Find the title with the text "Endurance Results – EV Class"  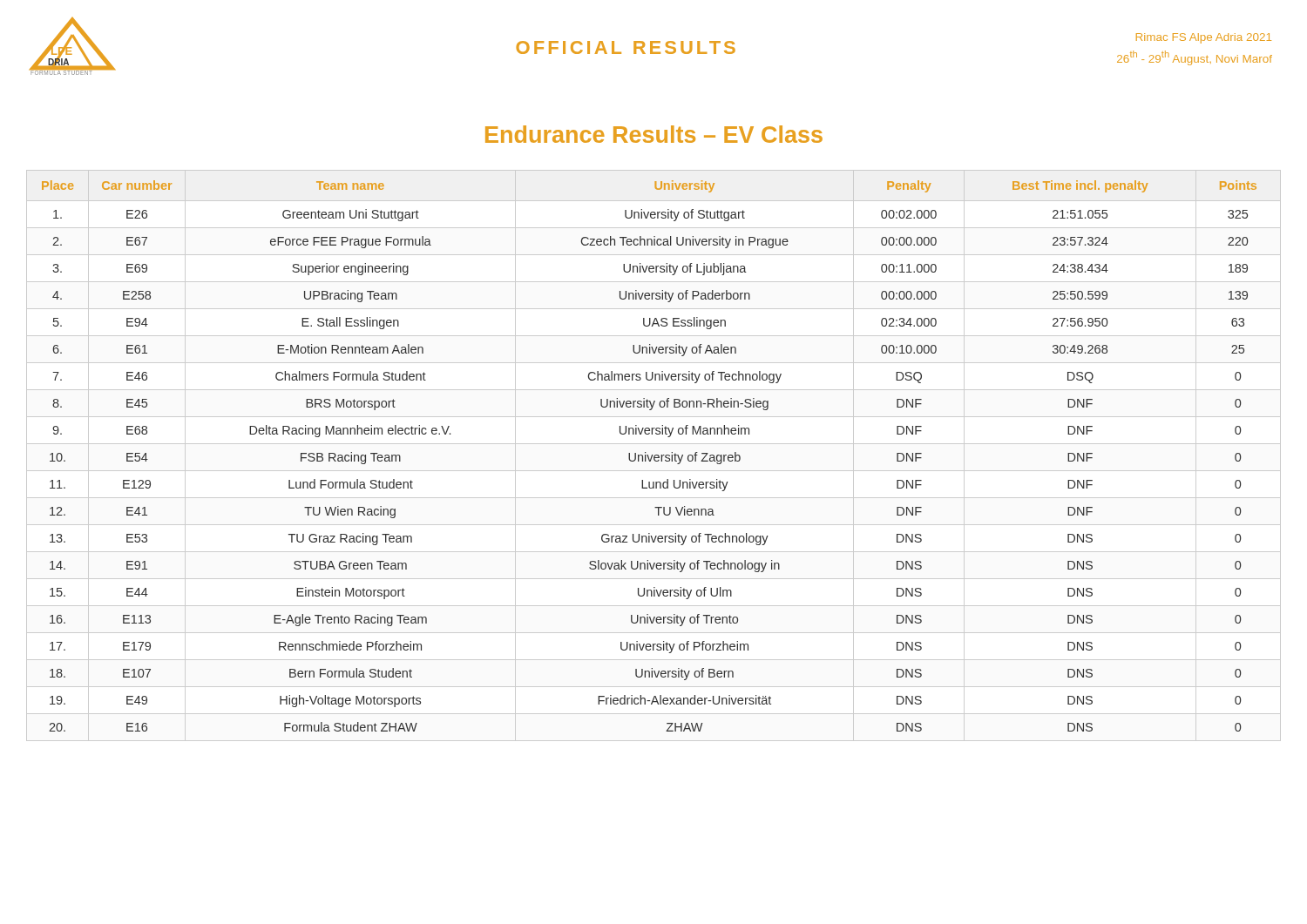tap(654, 135)
